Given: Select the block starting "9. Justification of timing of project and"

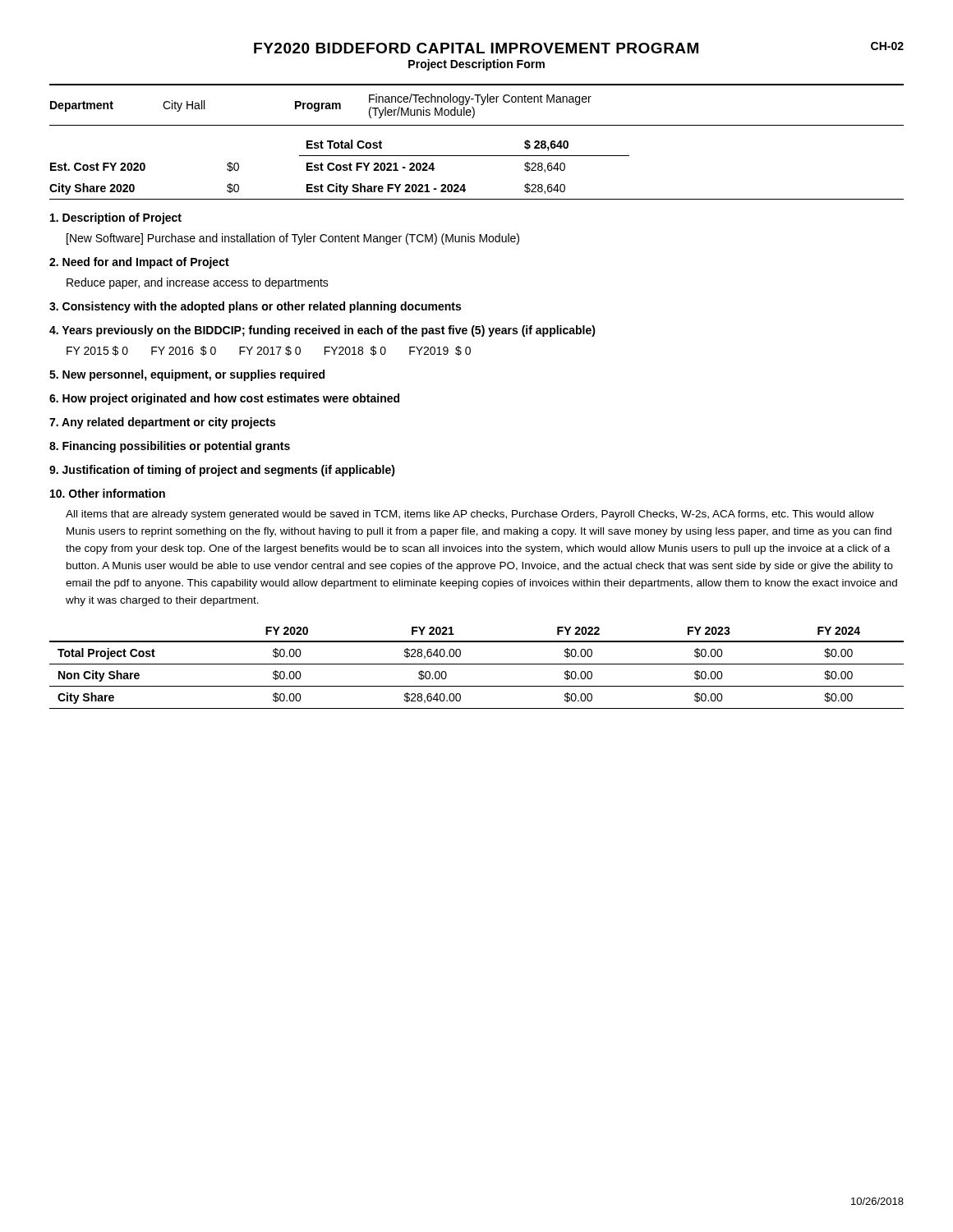Looking at the screenshot, I should click(x=222, y=470).
